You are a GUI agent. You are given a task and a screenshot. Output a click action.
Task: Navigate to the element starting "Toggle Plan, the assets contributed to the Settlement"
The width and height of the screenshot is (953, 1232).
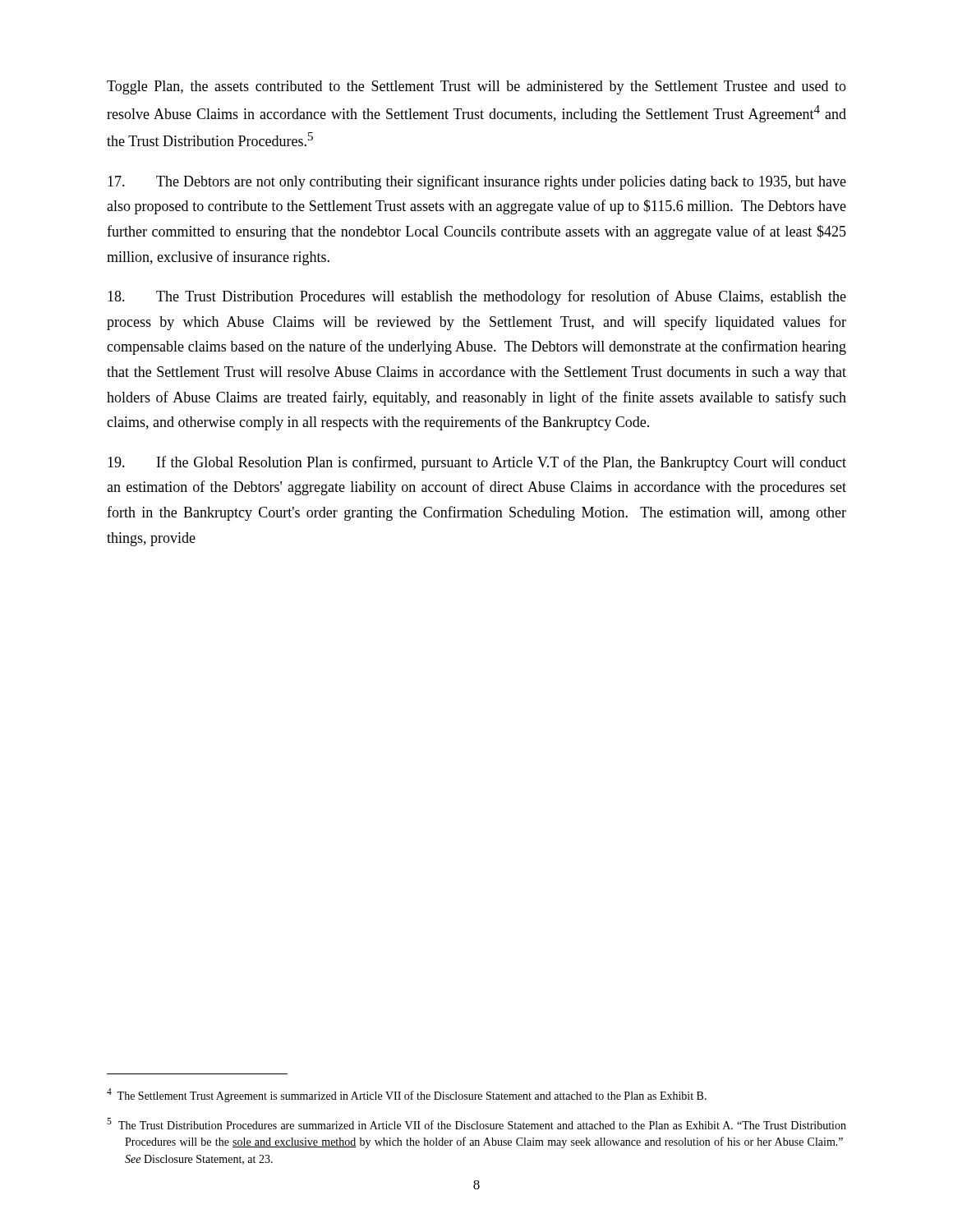476,114
